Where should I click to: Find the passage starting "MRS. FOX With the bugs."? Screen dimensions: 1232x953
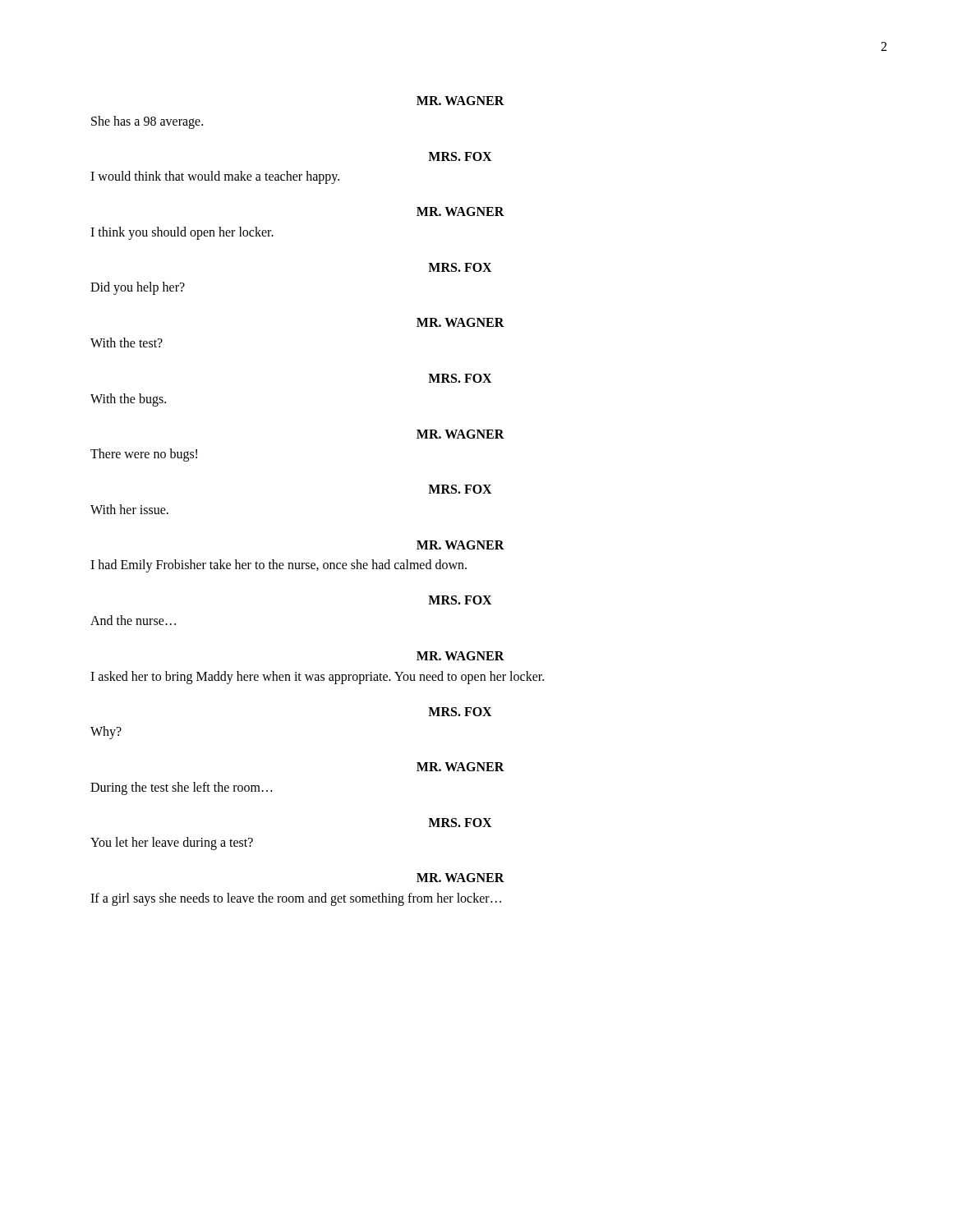tap(460, 388)
